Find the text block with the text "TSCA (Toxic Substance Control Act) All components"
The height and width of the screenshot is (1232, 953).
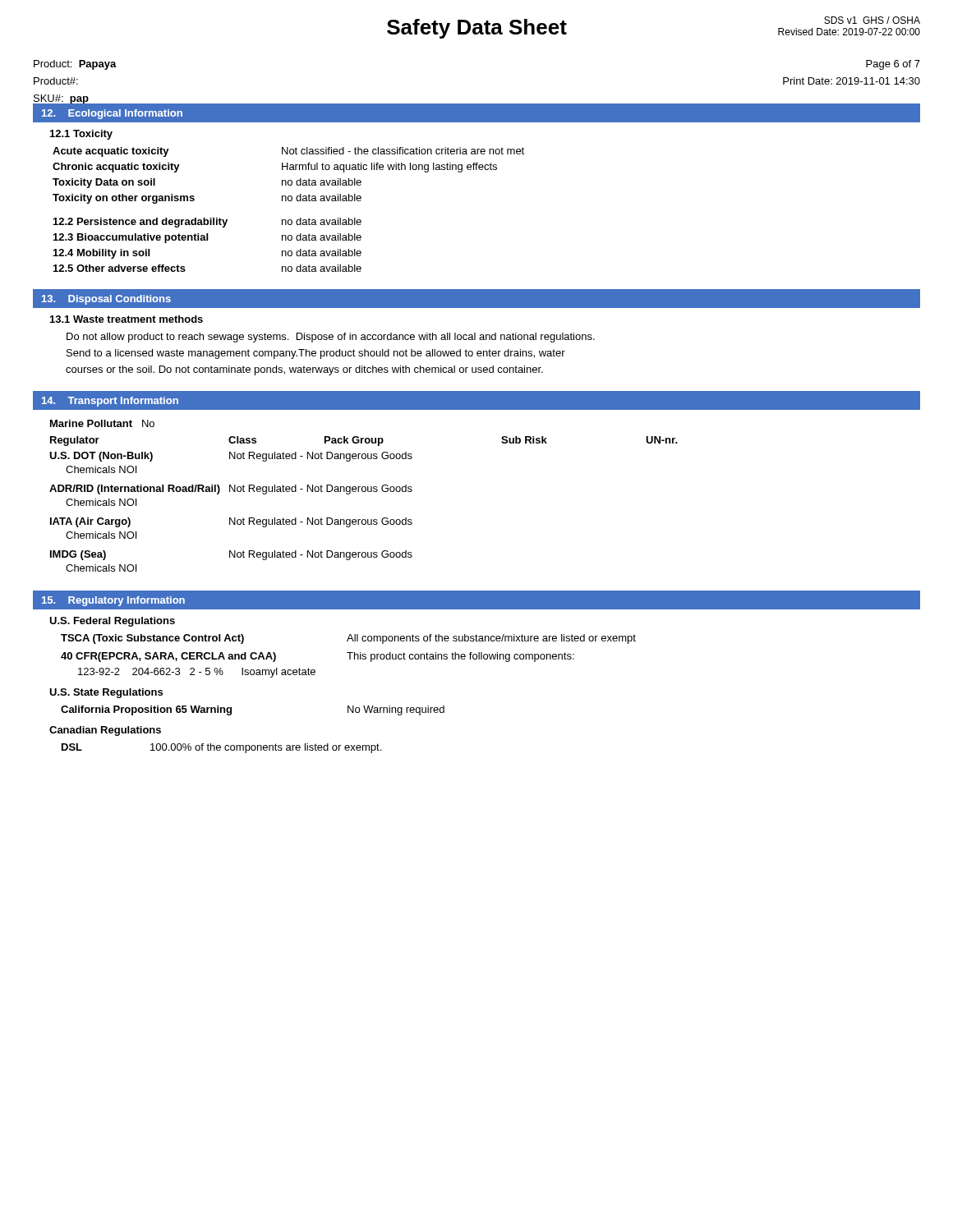pyautogui.click(x=489, y=638)
